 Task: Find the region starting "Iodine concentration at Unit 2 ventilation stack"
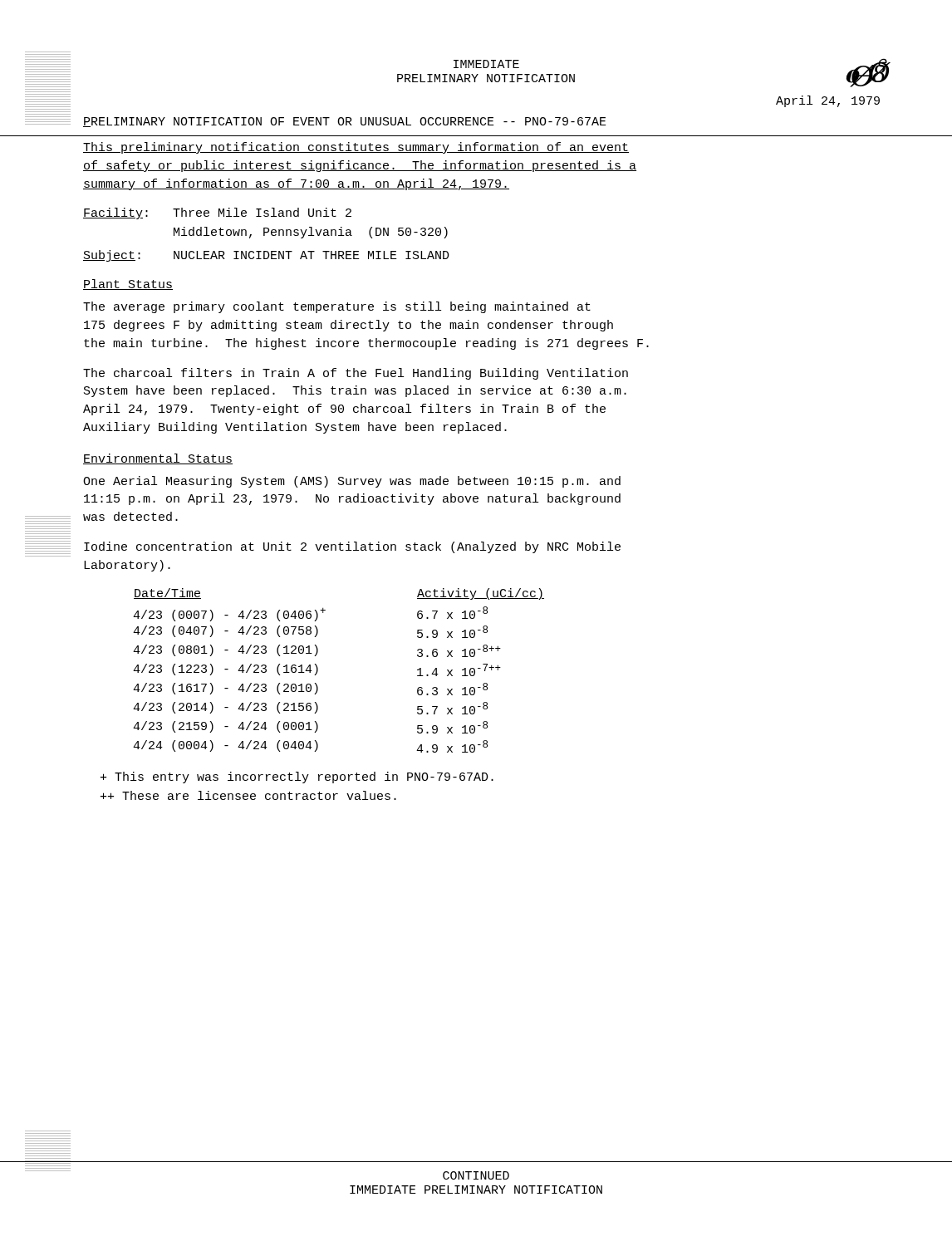pyautogui.click(x=352, y=557)
